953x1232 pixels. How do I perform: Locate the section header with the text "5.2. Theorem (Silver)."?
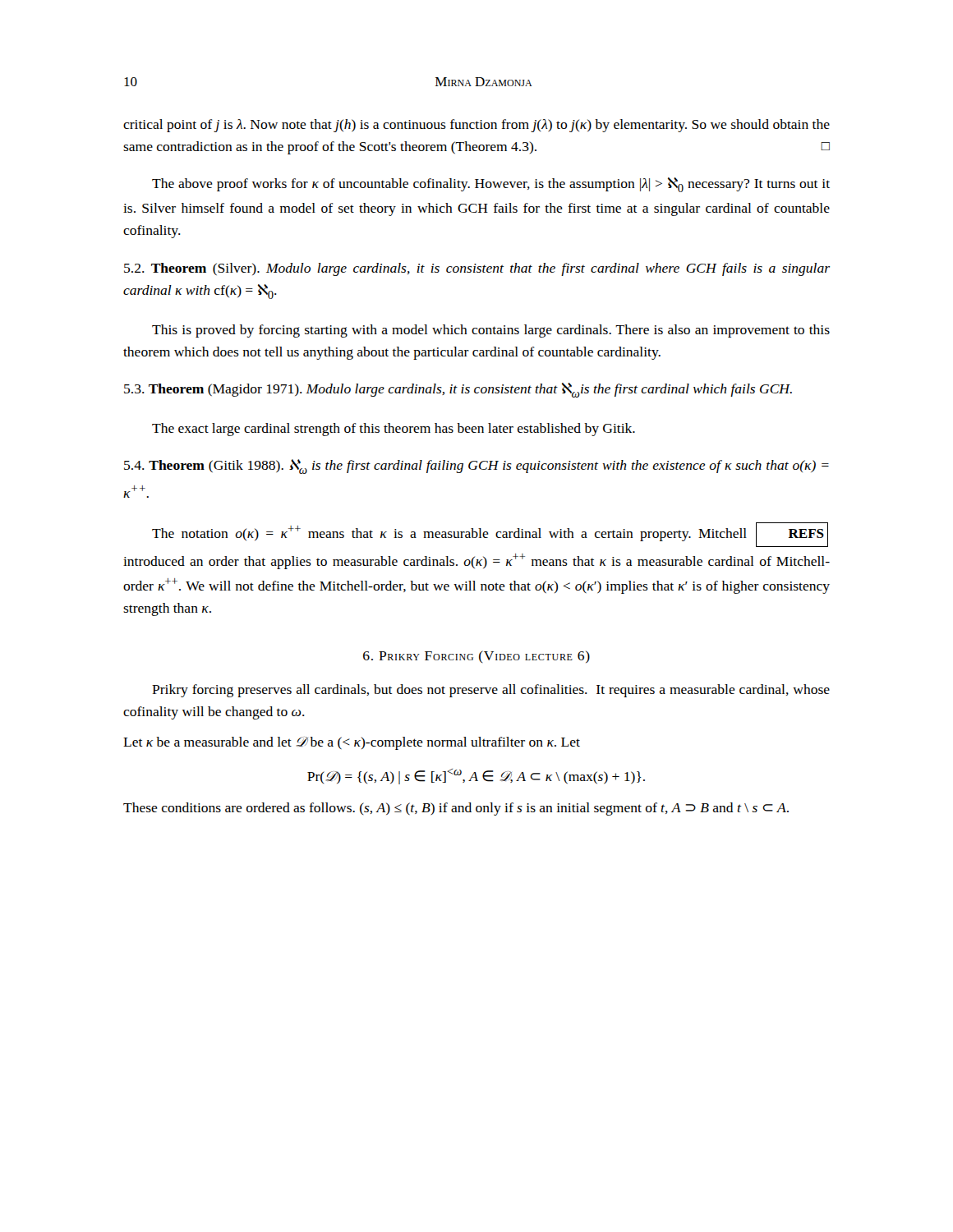click(x=476, y=280)
